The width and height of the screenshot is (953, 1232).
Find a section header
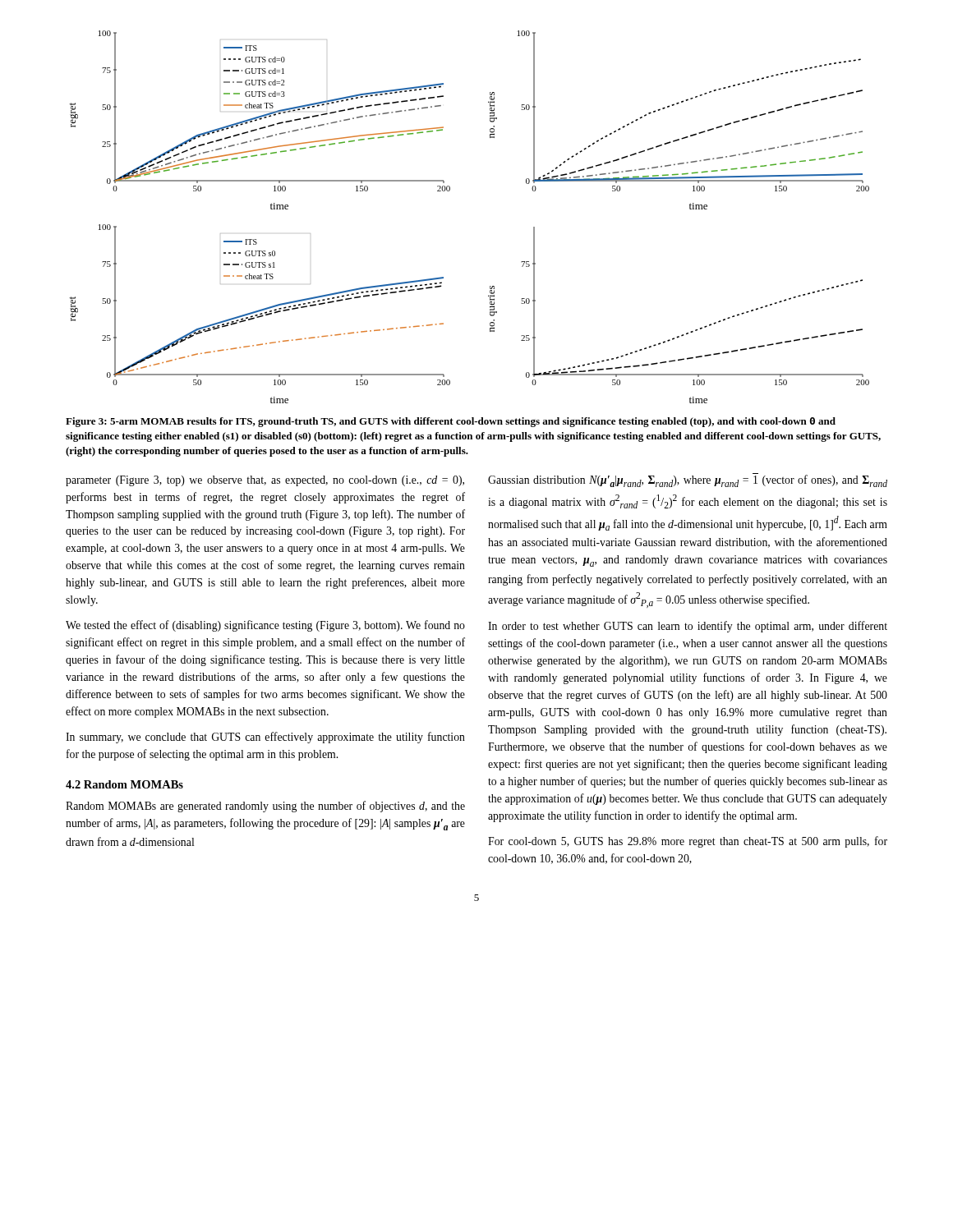(124, 784)
